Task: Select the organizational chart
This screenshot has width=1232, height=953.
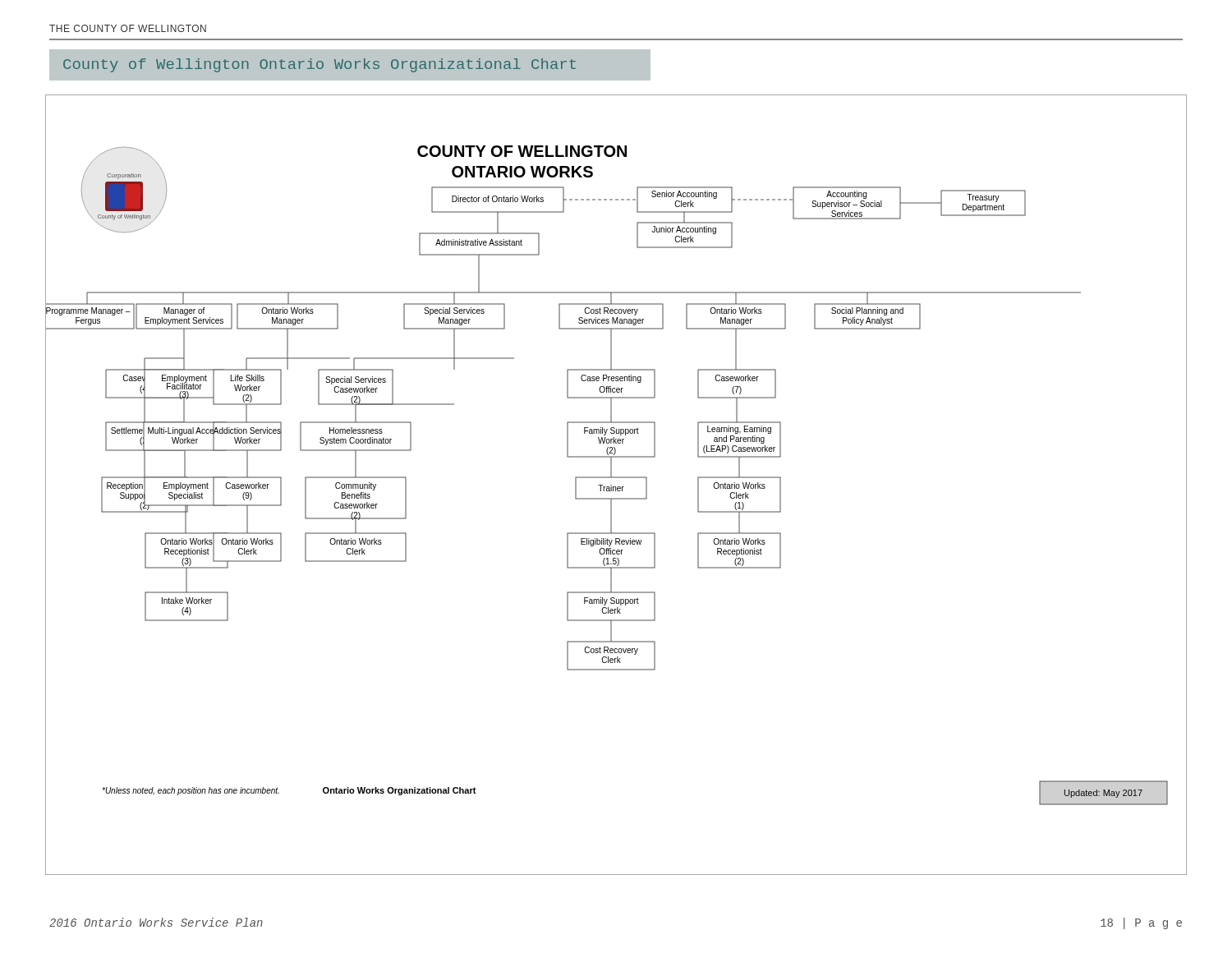Action: pyautogui.click(x=616, y=485)
